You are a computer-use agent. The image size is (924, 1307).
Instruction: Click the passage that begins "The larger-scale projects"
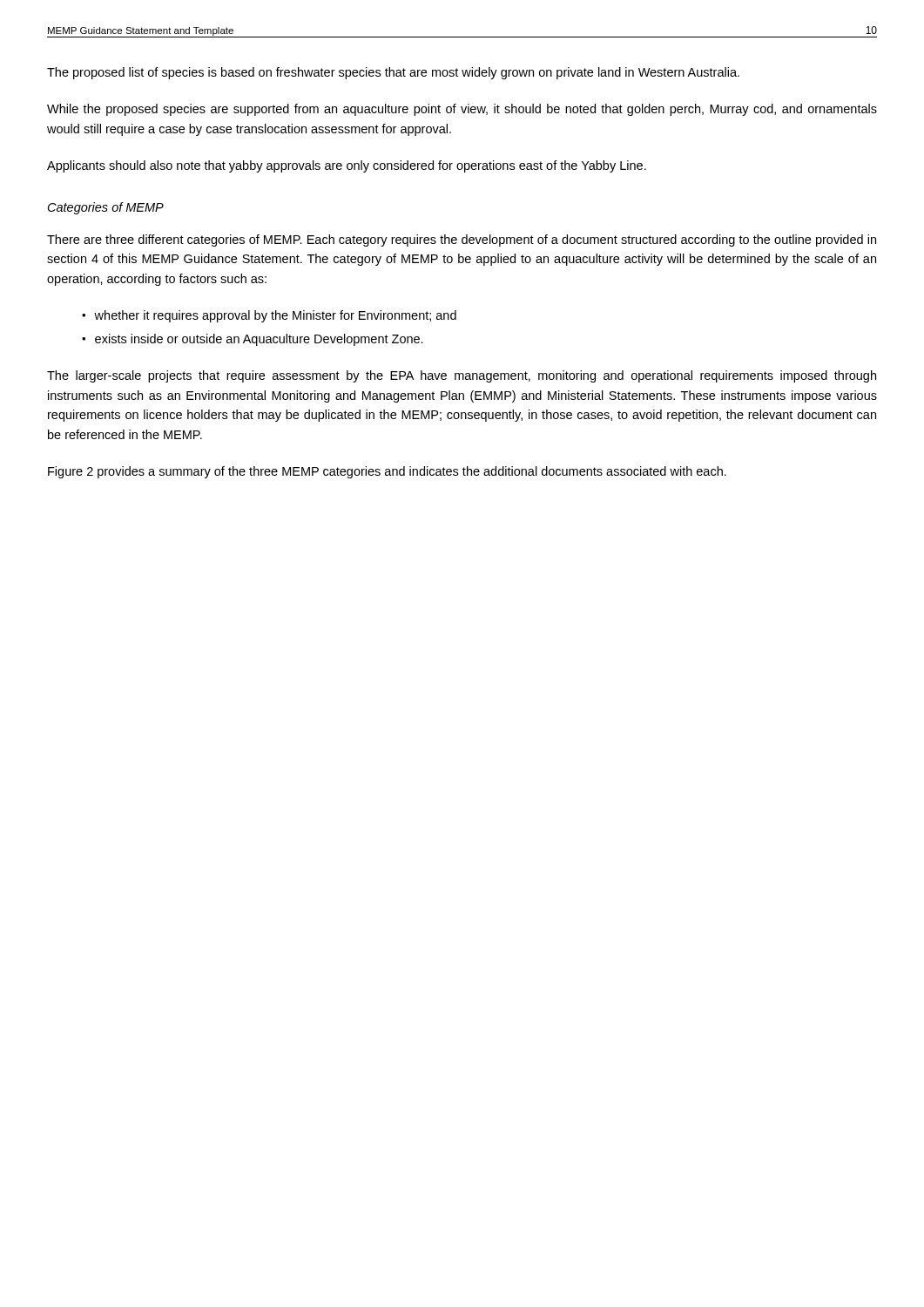[x=462, y=405]
